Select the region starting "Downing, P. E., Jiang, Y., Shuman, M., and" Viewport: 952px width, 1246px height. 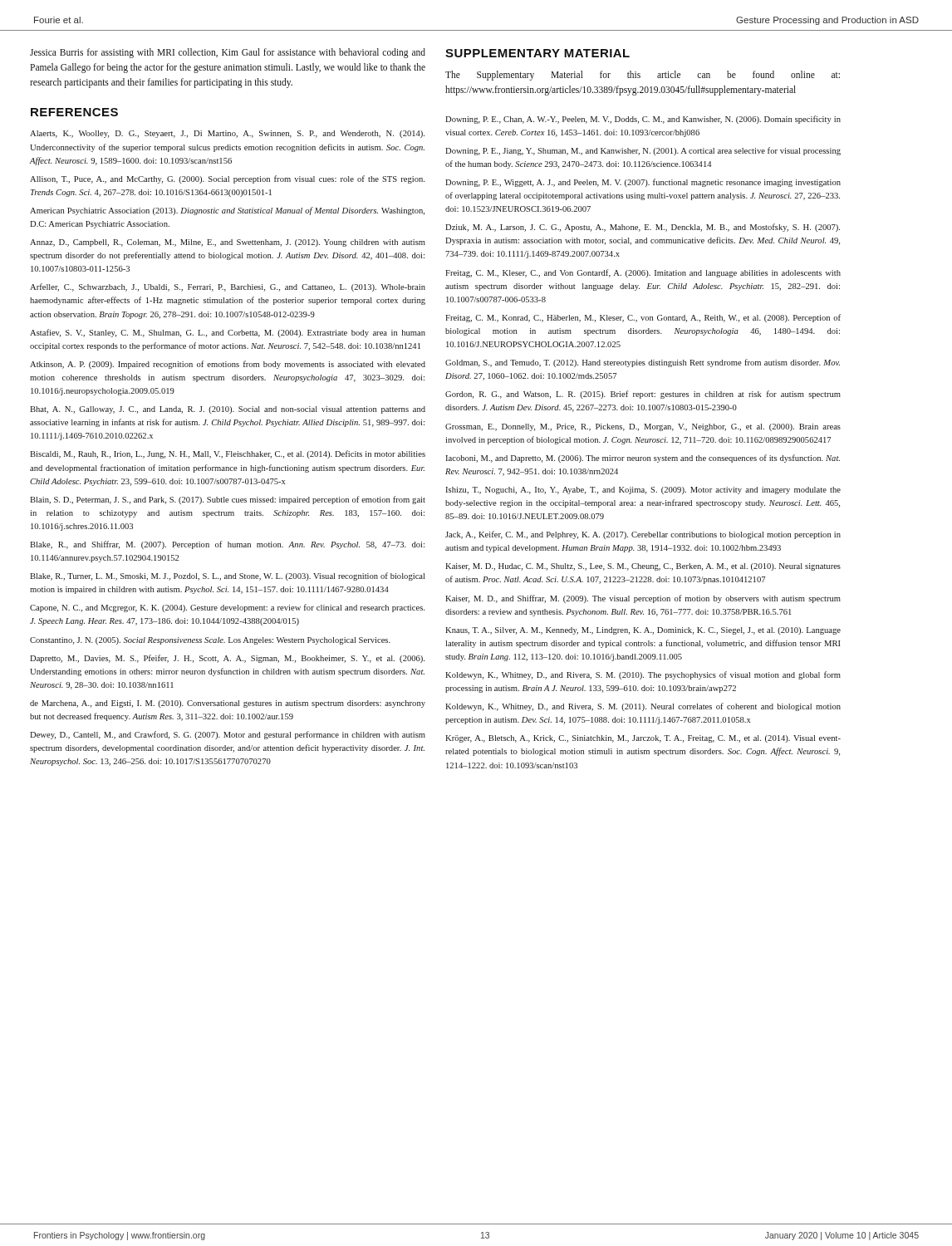tap(643, 157)
